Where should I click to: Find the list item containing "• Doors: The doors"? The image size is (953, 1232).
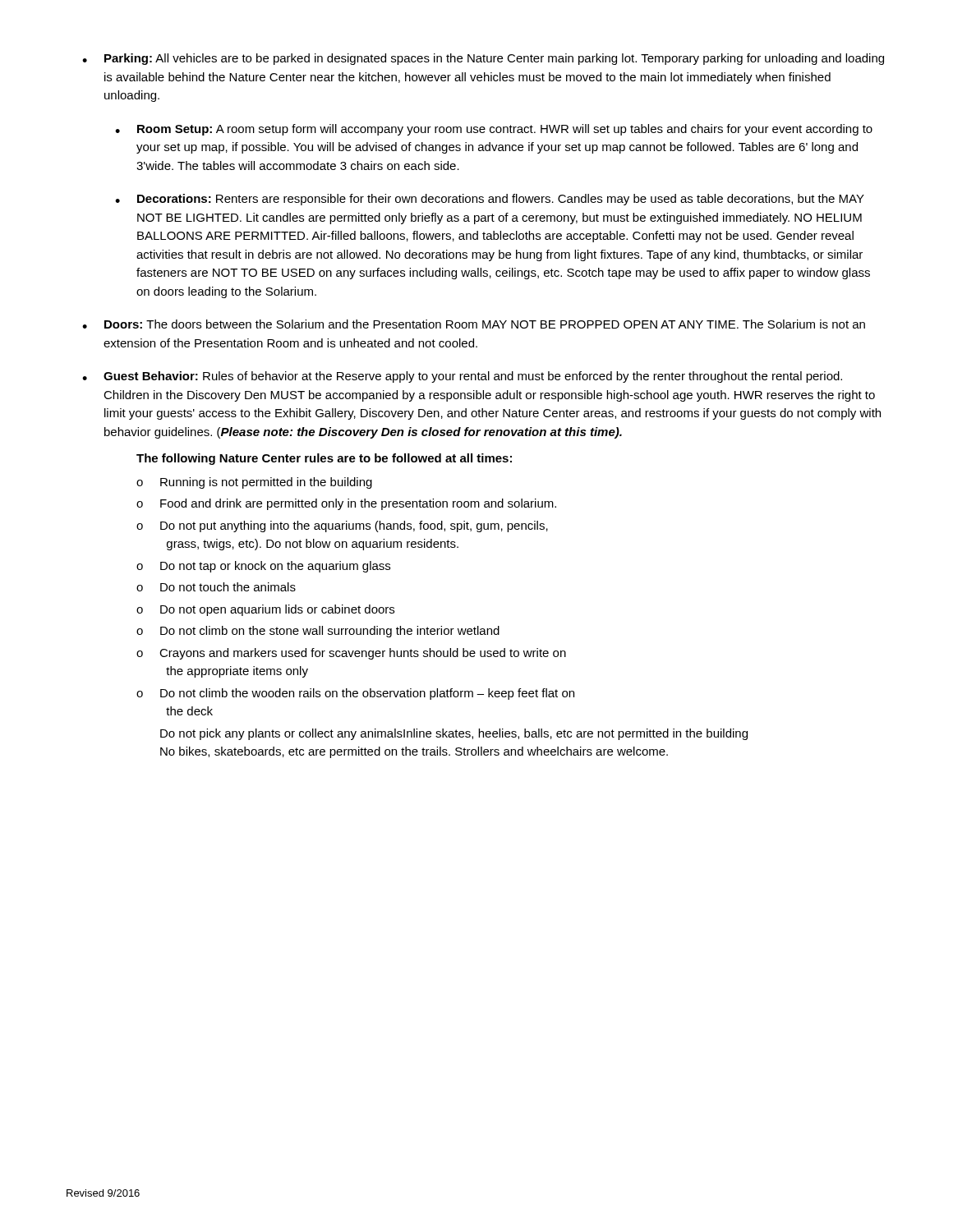tap(485, 334)
